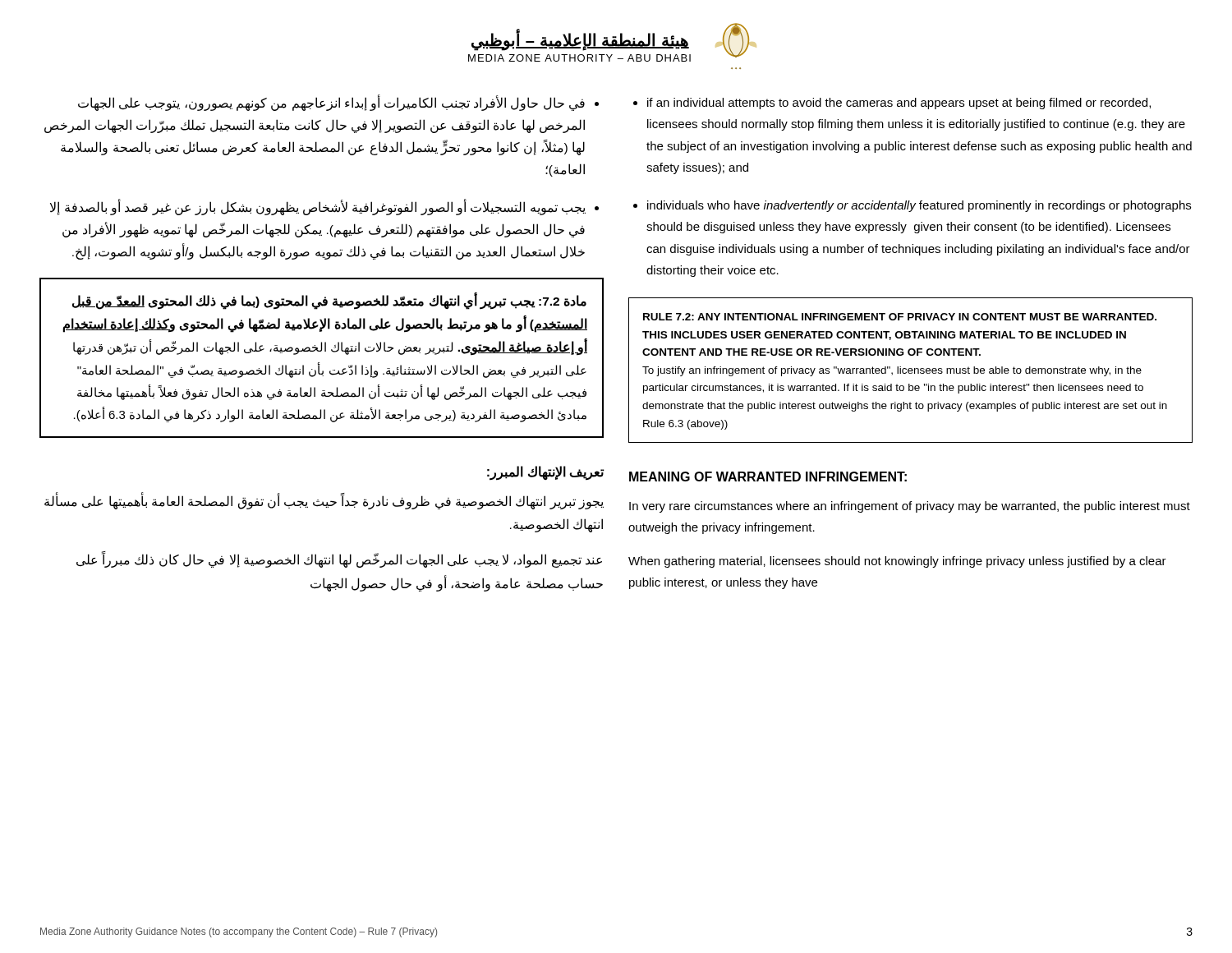
Task: Click on the block starting "RULE 7.2: ANY"
Action: (x=905, y=370)
